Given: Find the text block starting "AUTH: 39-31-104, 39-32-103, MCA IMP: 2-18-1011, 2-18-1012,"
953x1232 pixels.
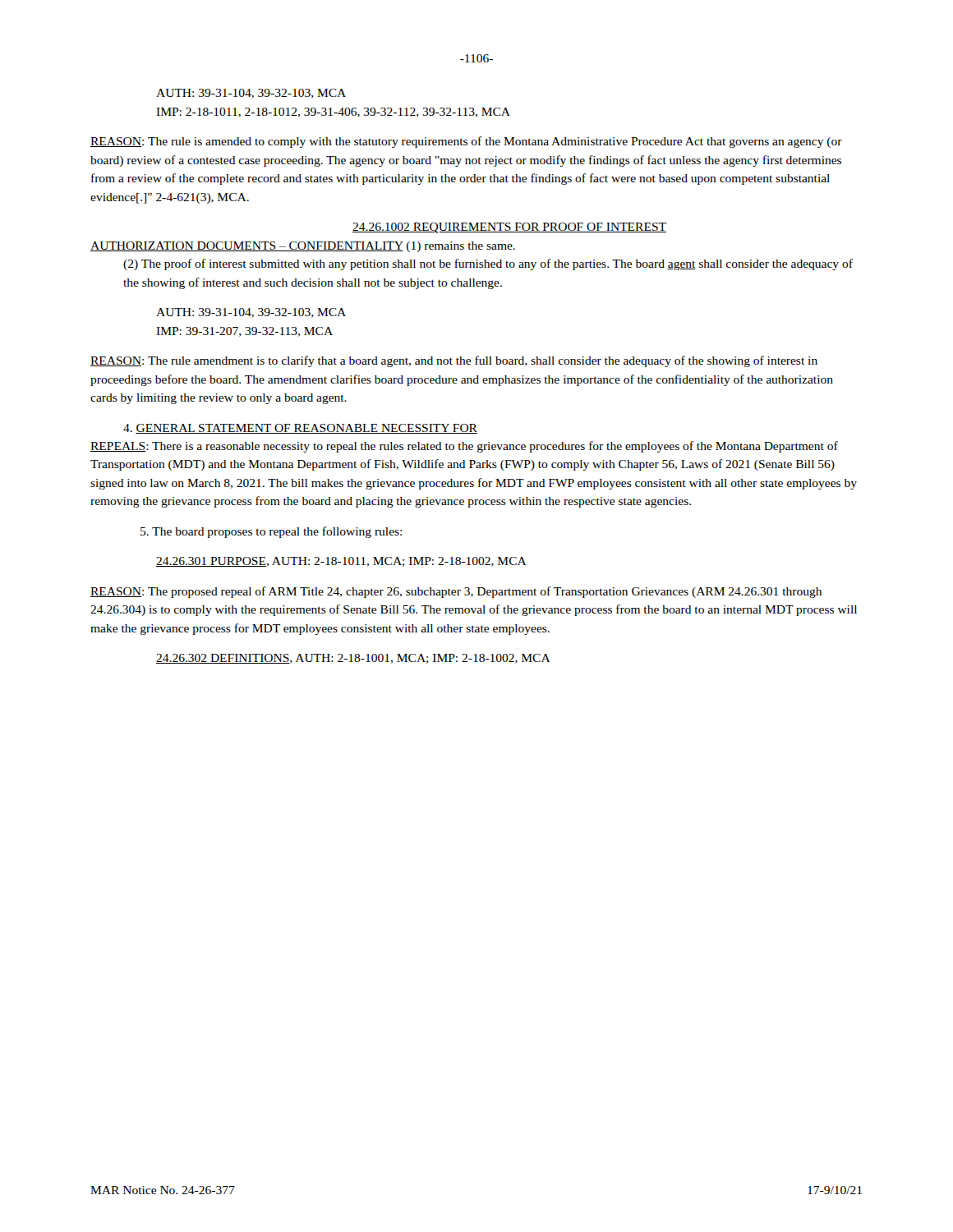Looking at the screenshot, I should pos(333,102).
